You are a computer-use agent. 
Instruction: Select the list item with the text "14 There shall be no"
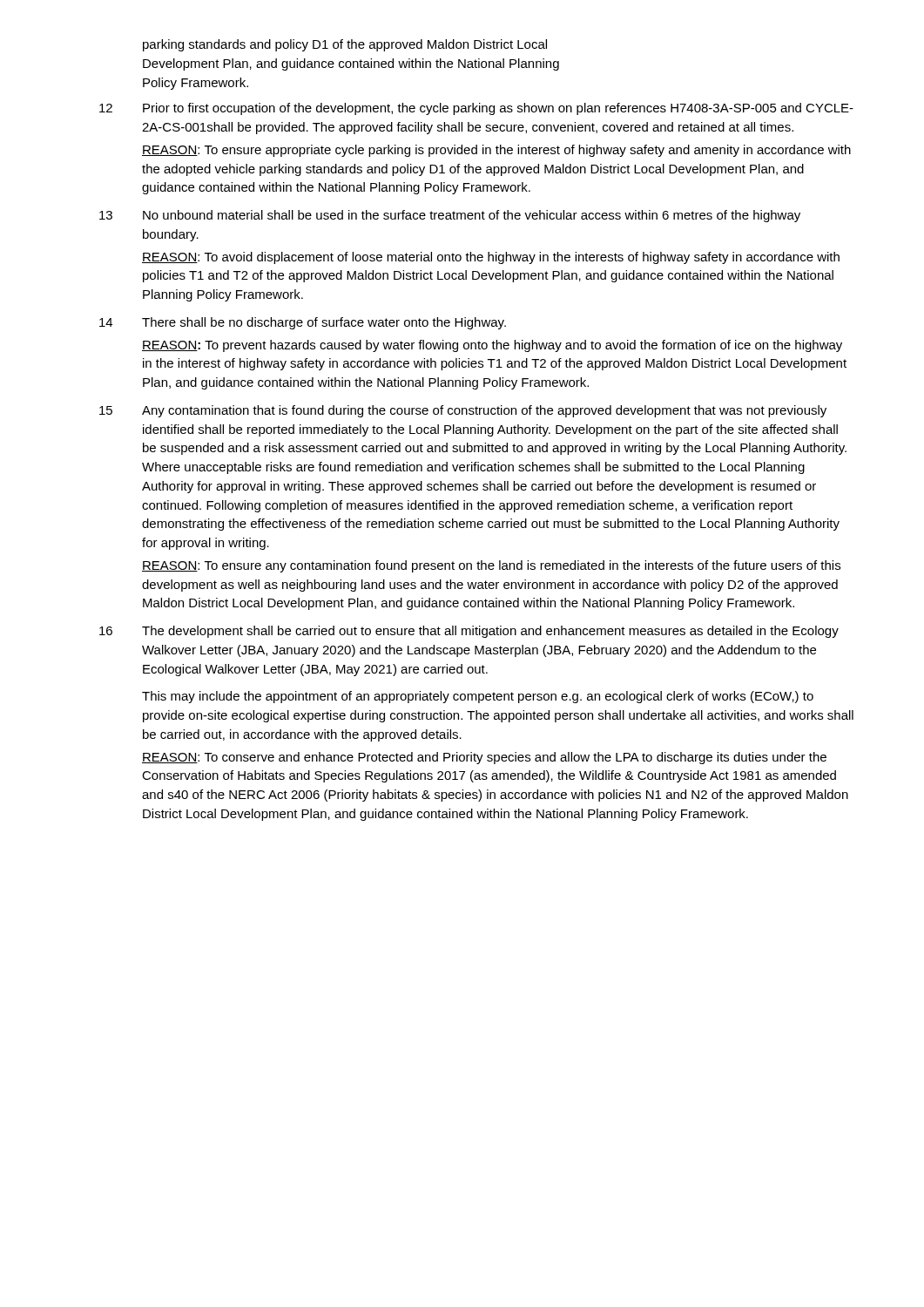(x=476, y=354)
